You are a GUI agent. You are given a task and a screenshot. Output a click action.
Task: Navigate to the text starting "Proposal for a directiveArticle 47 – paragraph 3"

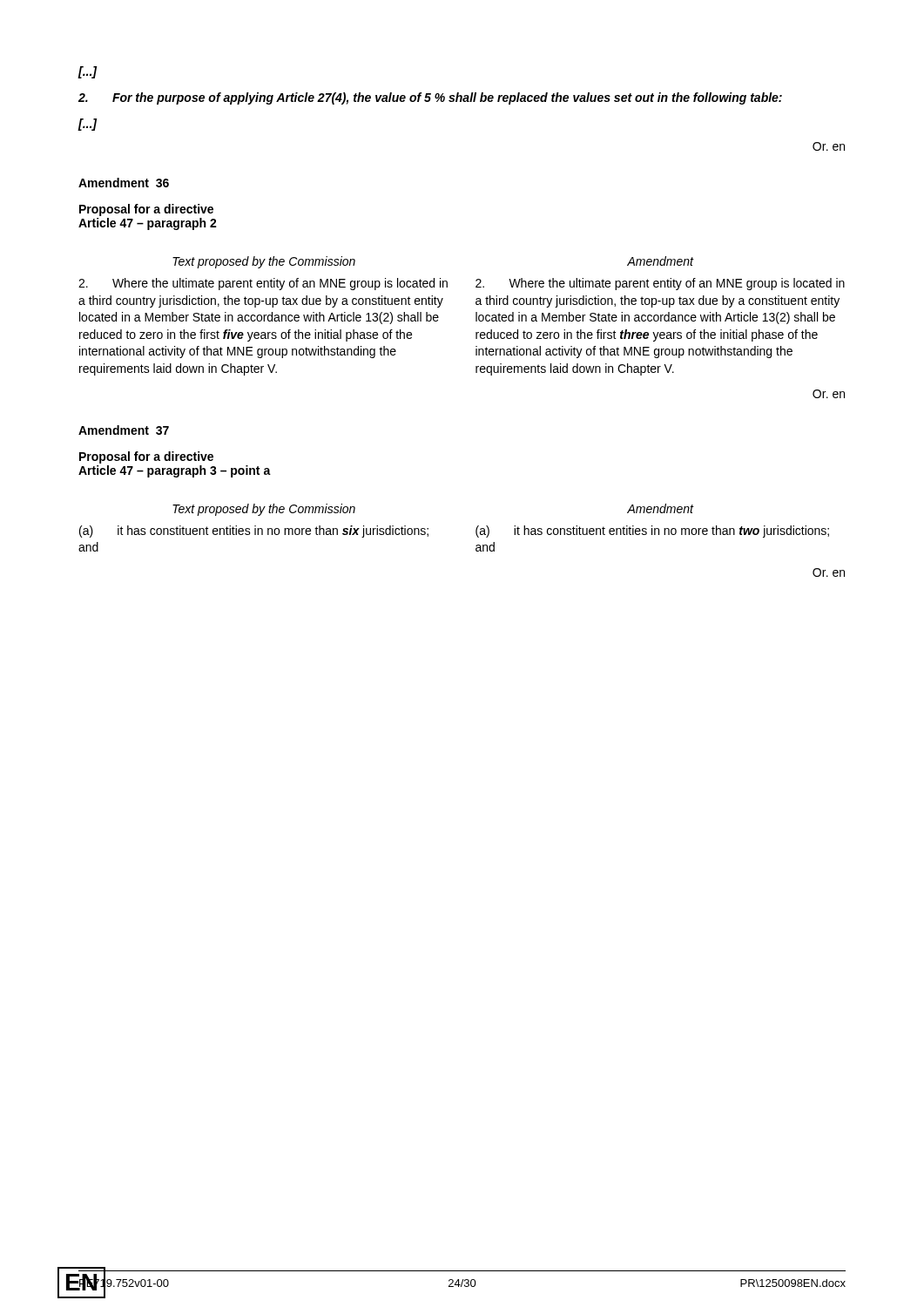(146, 457)
